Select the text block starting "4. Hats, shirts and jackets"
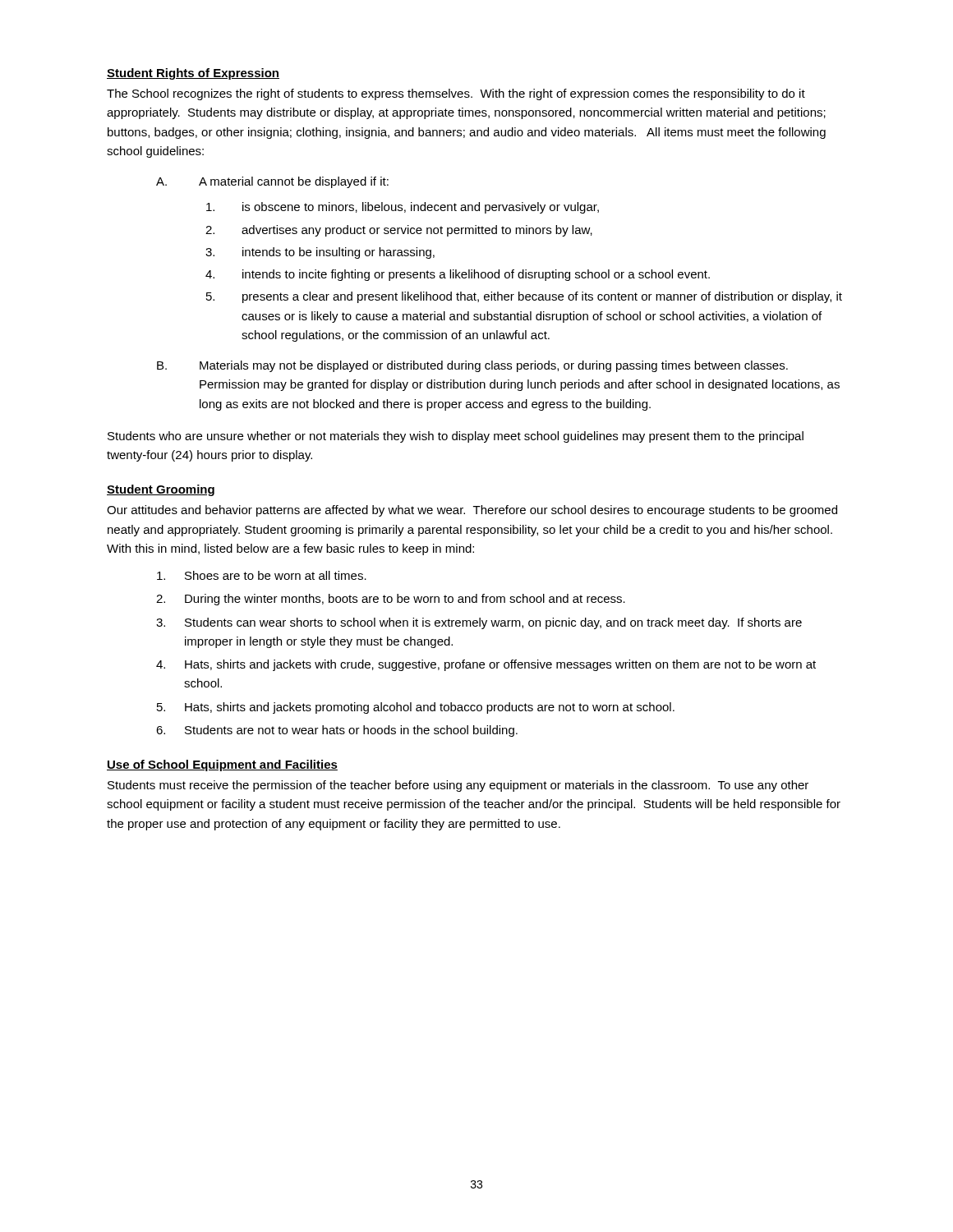This screenshot has height=1232, width=953. point(501,674)
